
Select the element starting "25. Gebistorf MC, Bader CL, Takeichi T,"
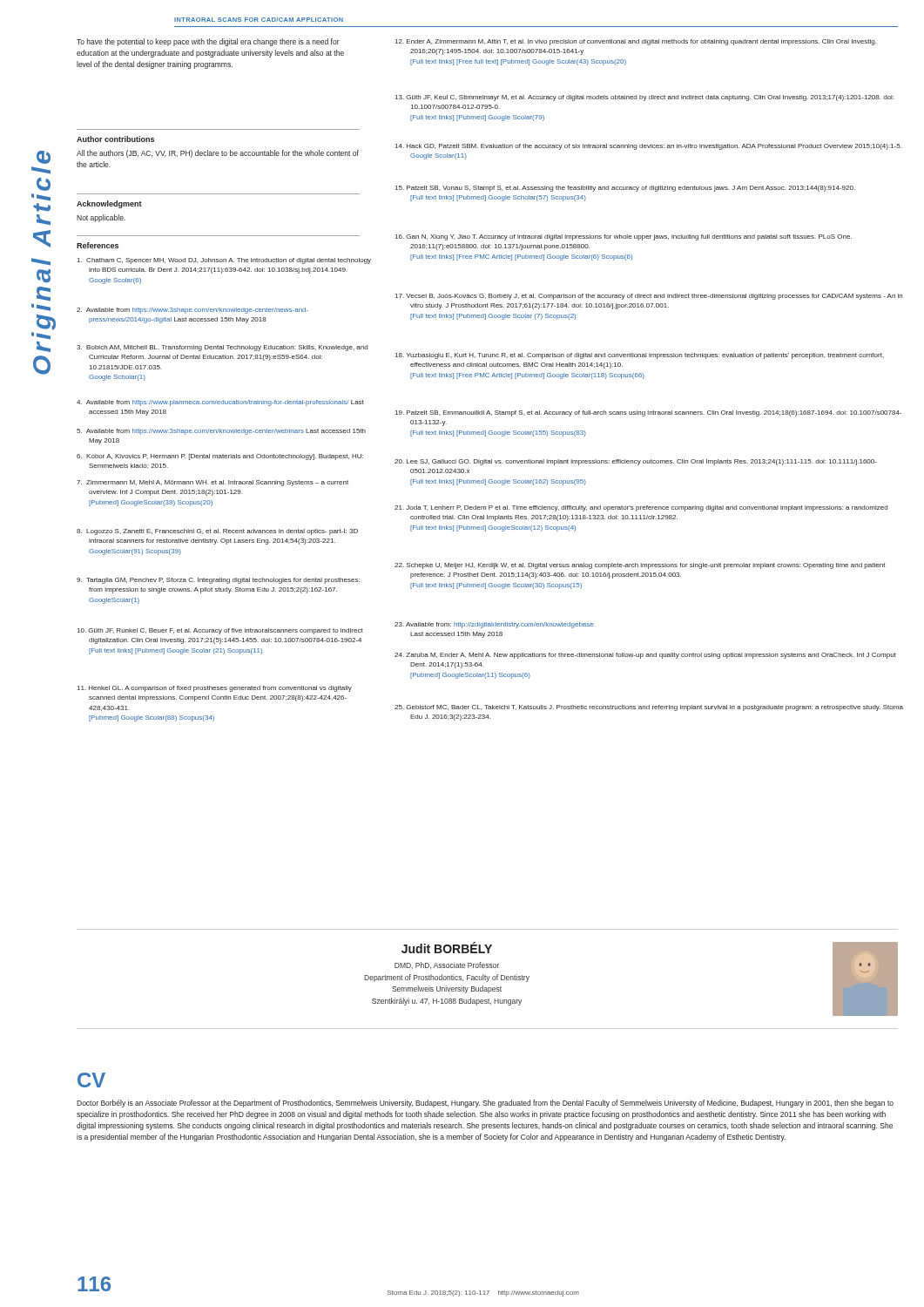[649, 712]
